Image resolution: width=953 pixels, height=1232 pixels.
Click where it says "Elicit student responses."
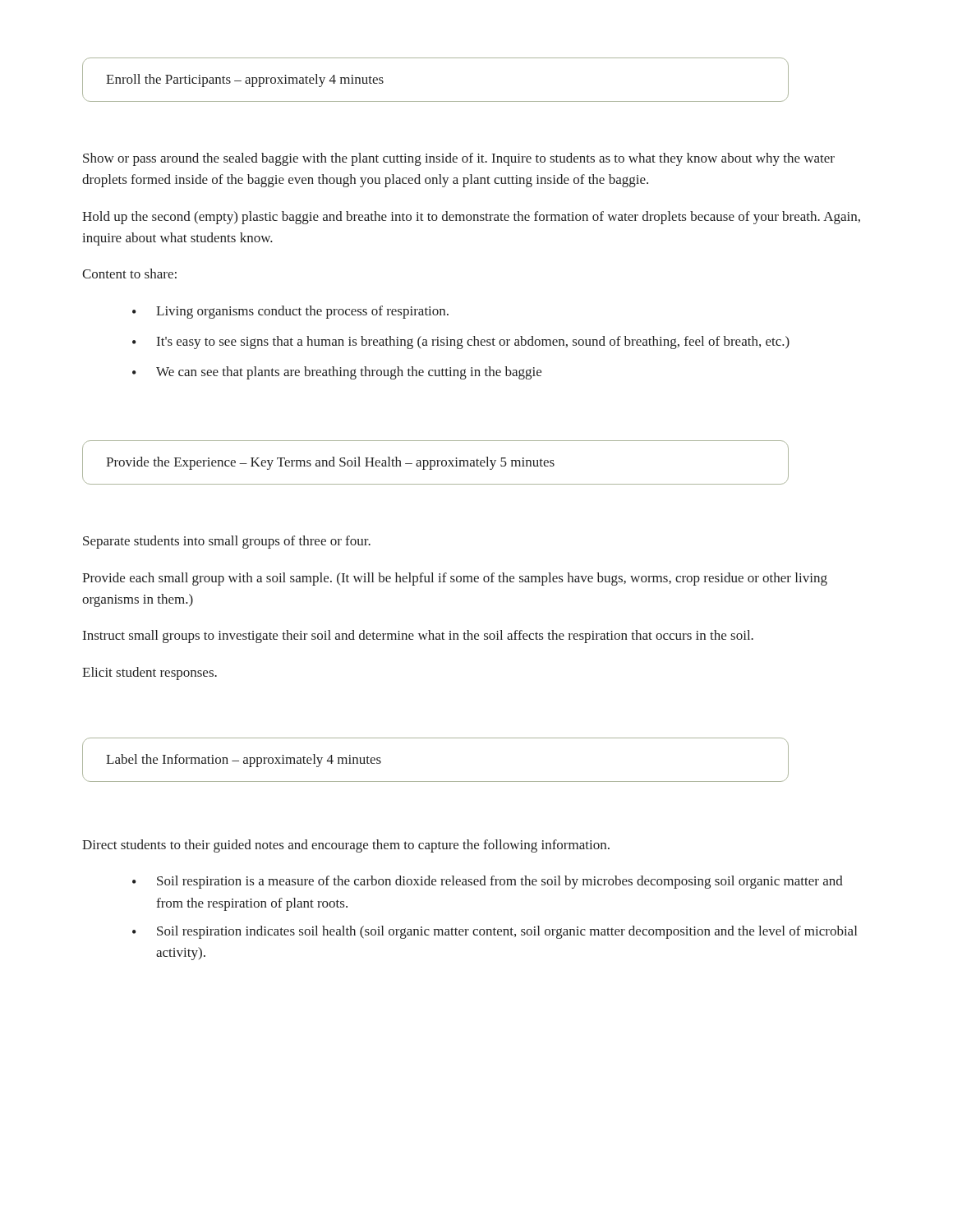click(x=150, y=672)
